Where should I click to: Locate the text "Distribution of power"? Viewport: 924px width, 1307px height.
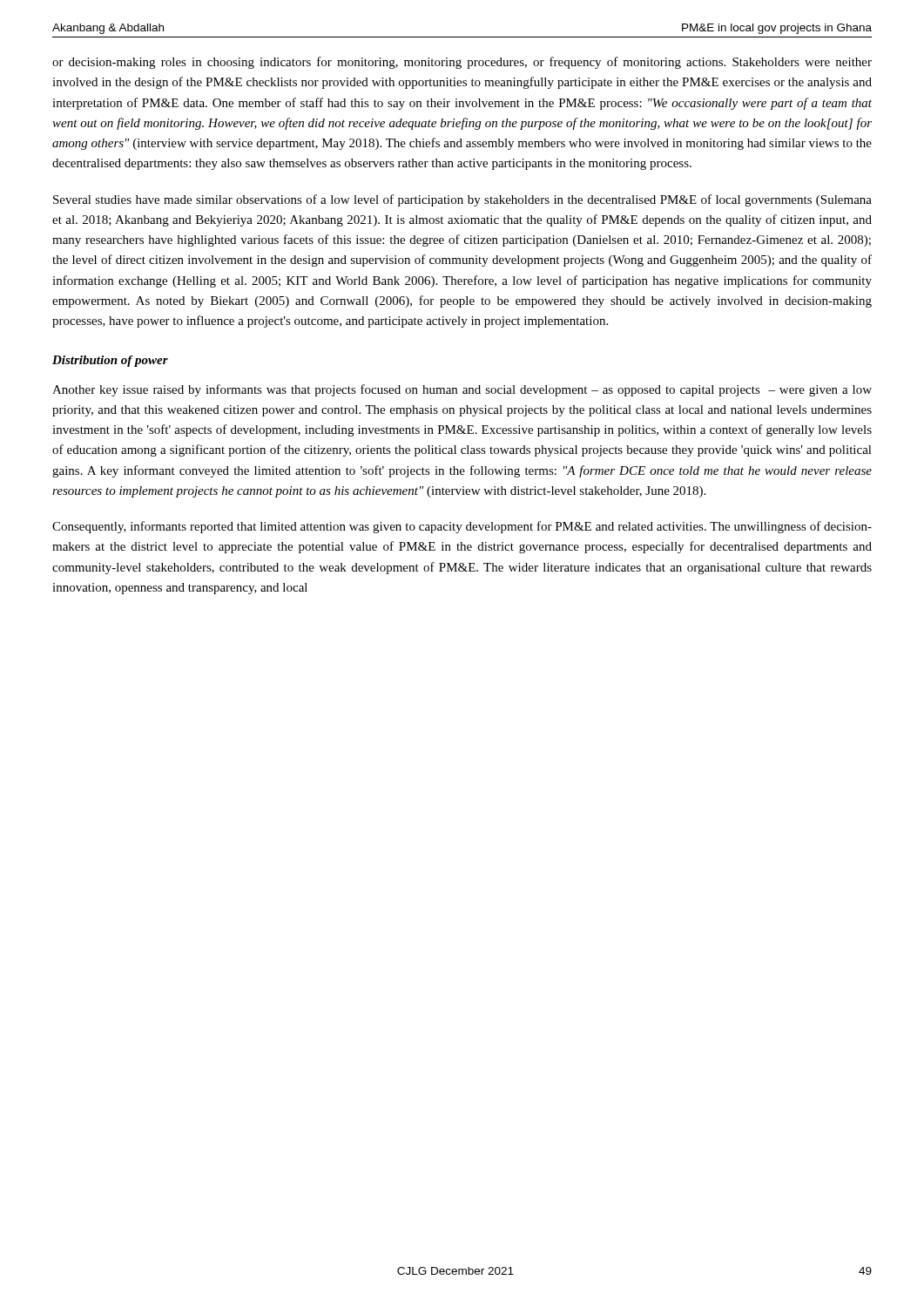(x=110, y=360)
